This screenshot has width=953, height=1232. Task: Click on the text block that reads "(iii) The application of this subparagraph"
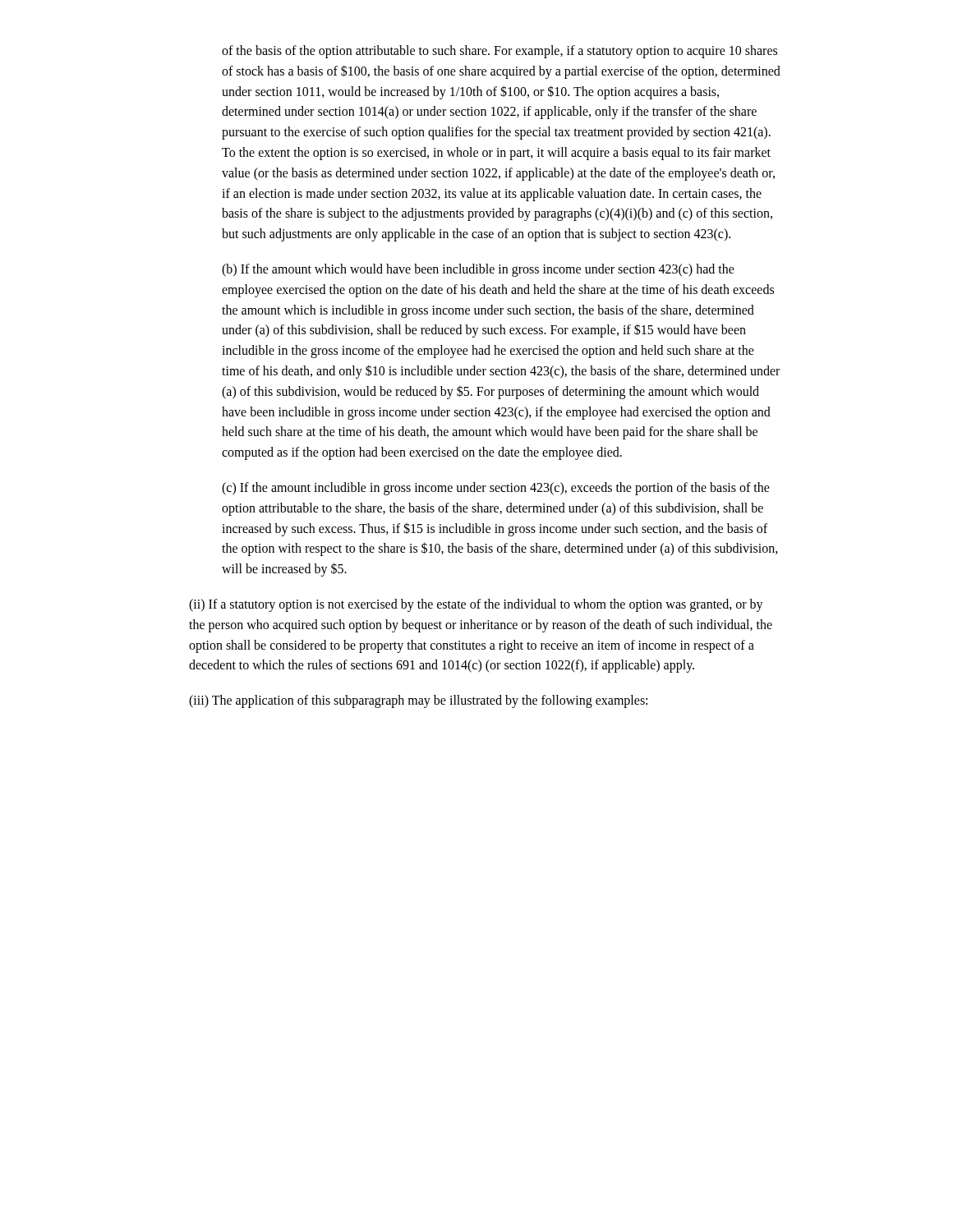419,700
